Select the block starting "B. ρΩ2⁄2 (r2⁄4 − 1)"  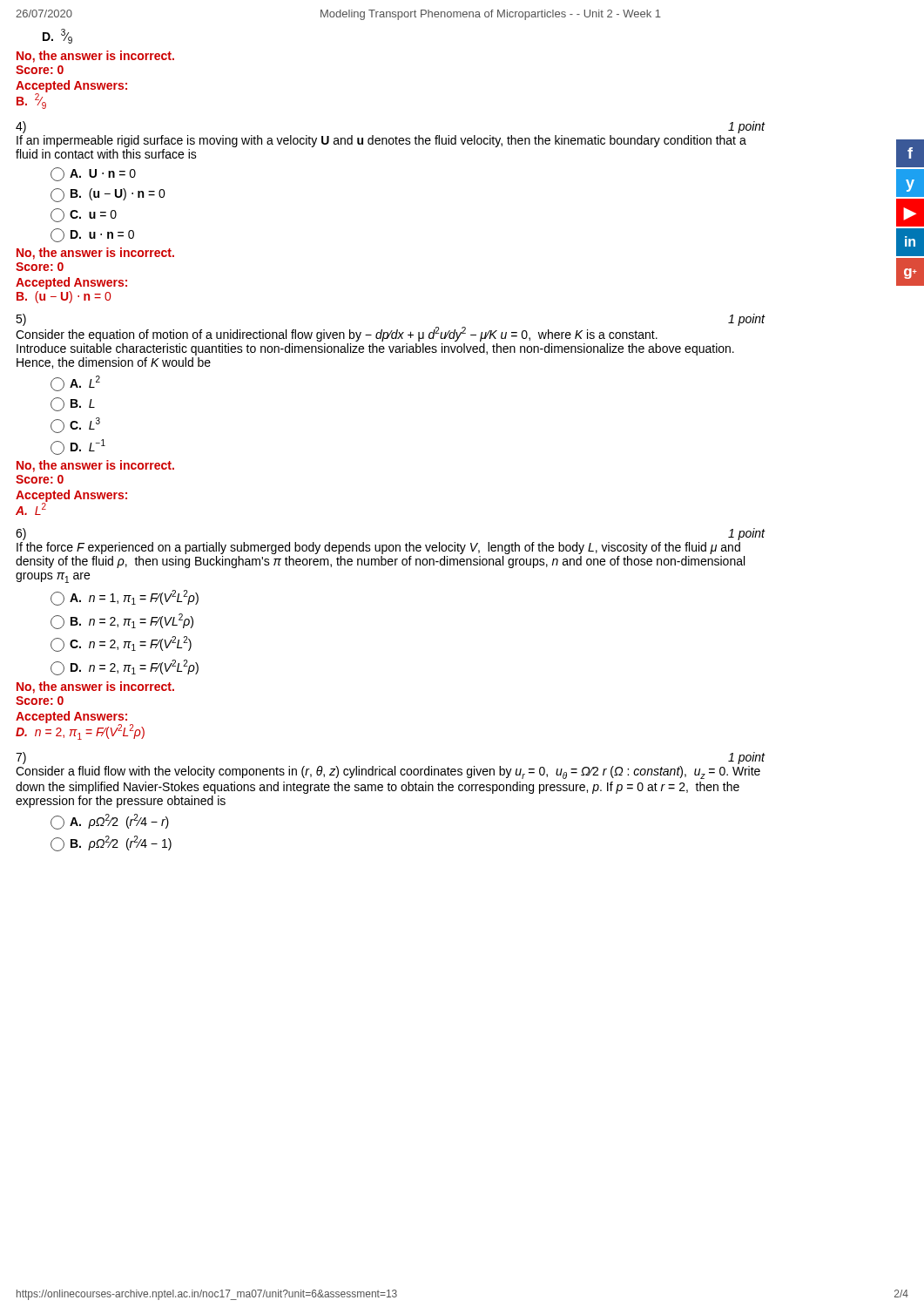(x=111, y=843)
